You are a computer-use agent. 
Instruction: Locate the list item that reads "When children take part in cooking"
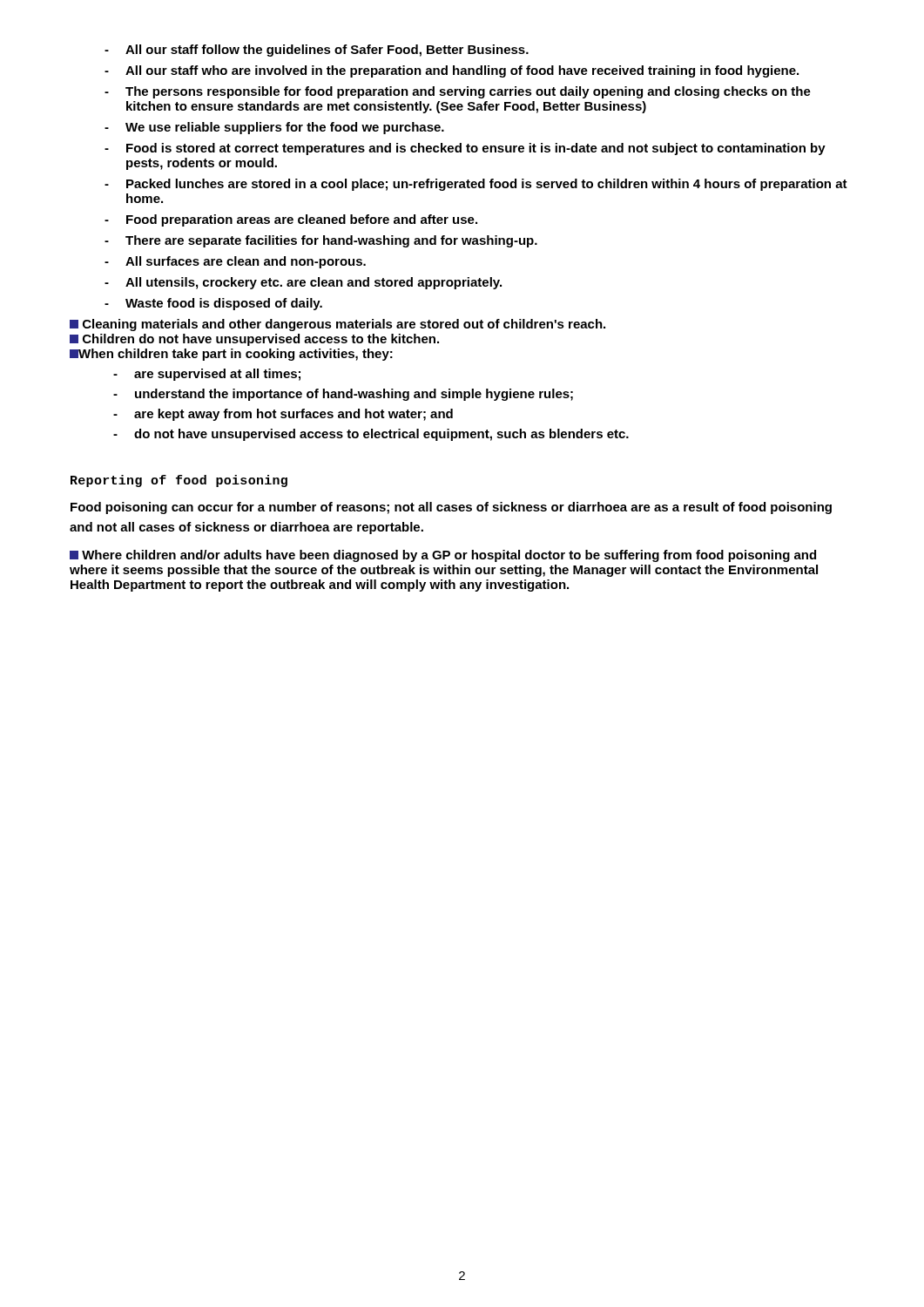click(x=462, y=393)
